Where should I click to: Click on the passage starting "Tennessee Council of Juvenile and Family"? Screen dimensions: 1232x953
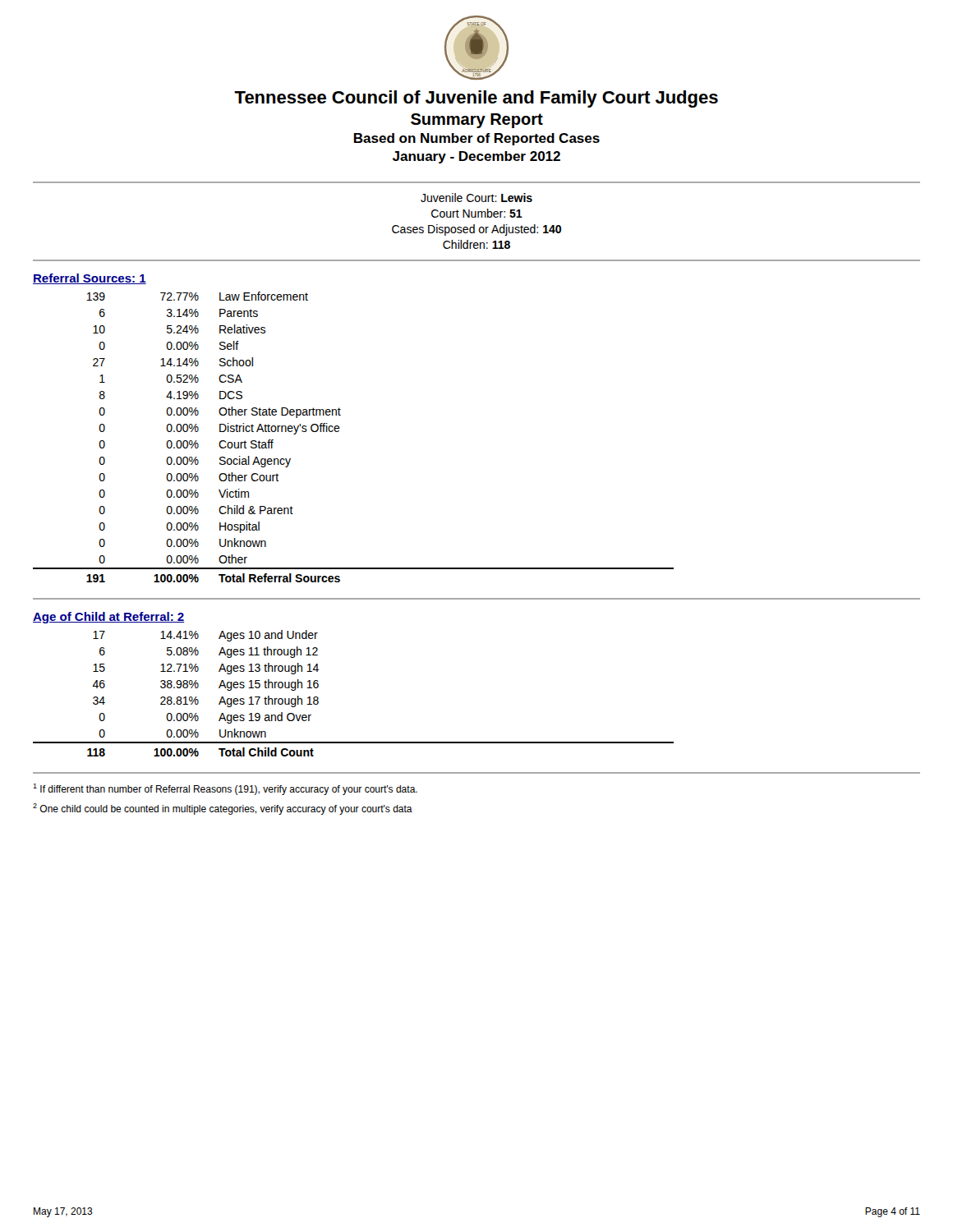click(x=476, y=126)
